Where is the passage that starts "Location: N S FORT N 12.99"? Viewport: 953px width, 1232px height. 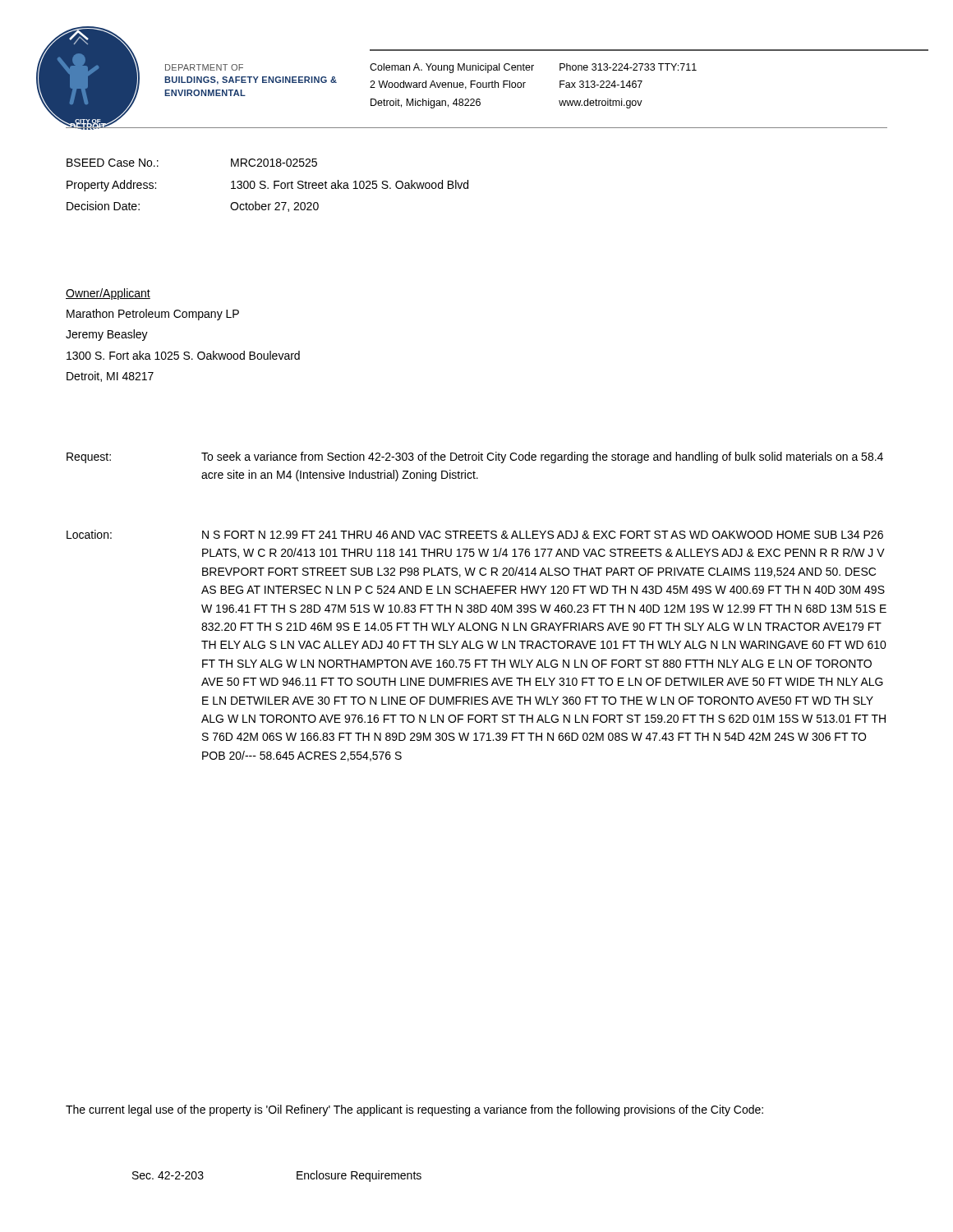476,645
